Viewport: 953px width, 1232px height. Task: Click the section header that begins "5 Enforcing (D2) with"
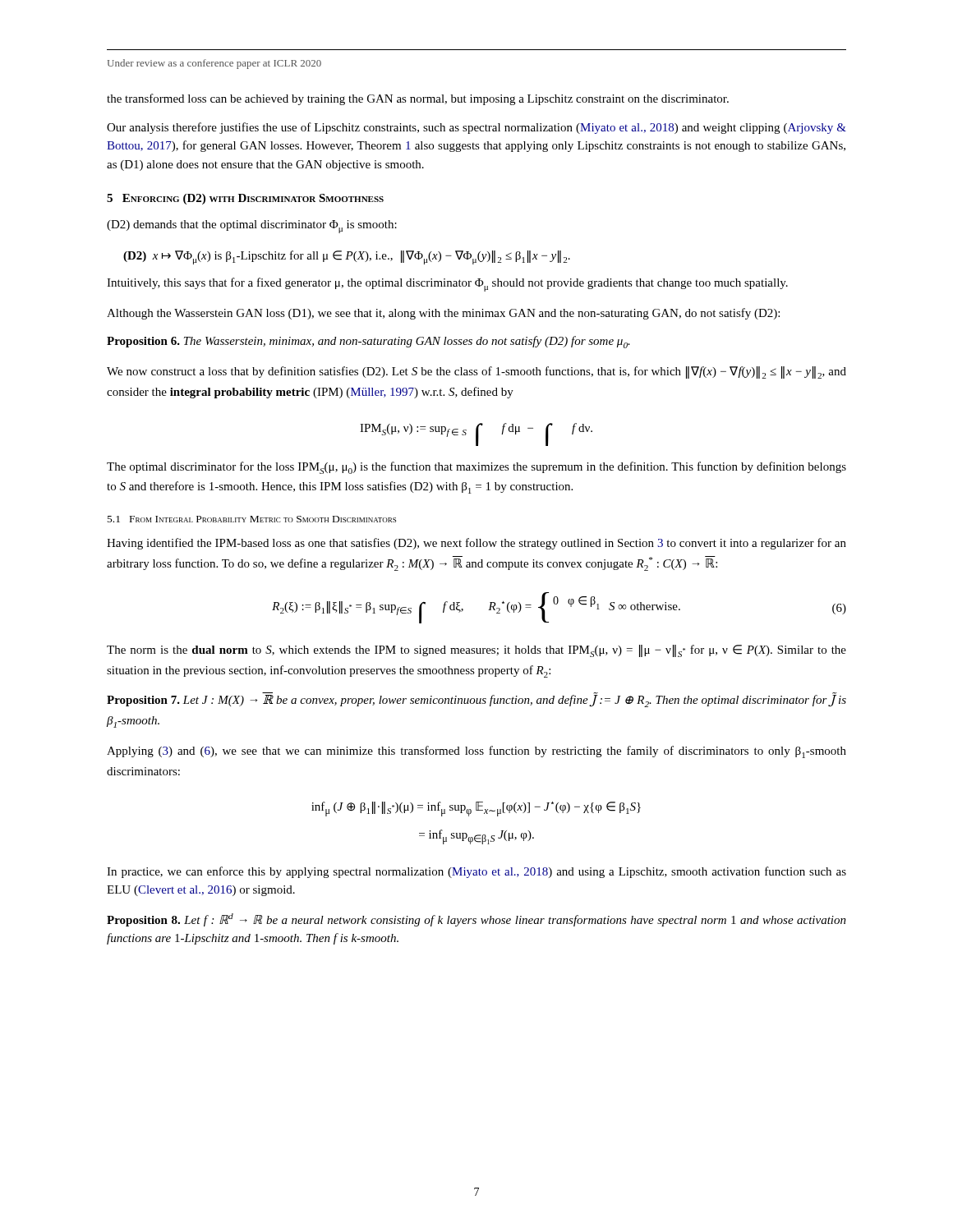245,198
